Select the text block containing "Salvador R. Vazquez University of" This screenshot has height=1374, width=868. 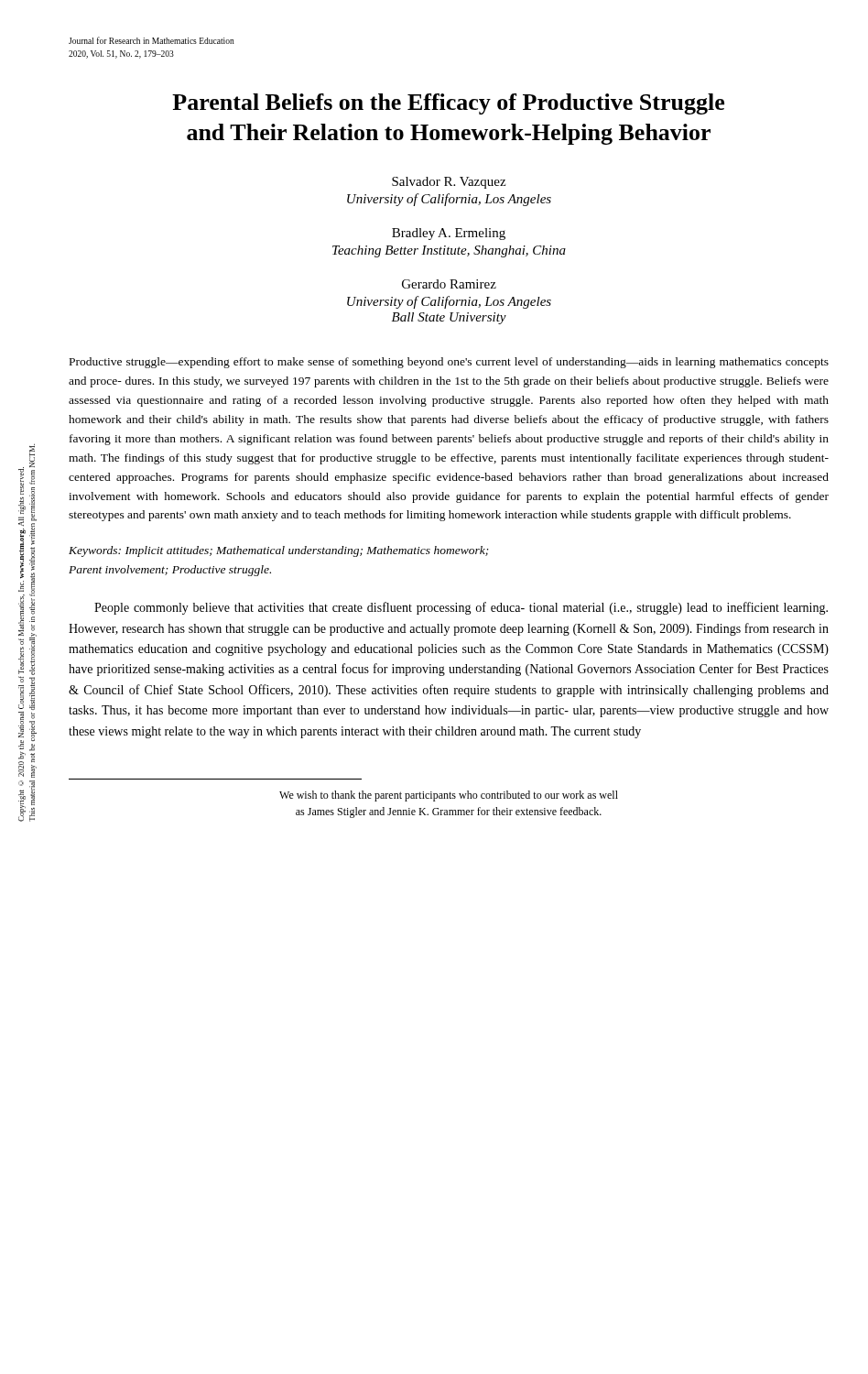pos(449,191)
